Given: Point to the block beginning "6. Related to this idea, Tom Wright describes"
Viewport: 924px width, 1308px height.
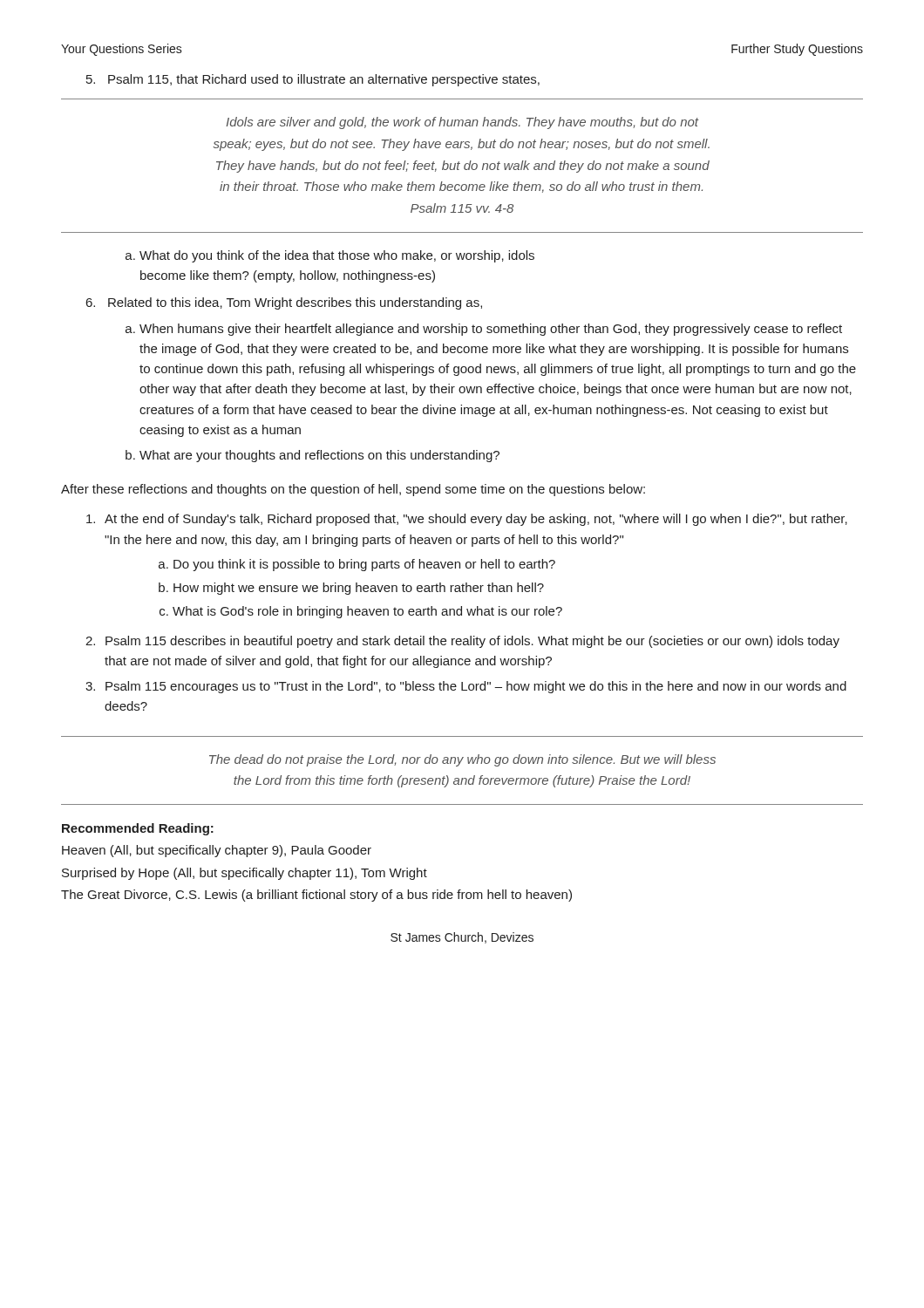Looking at the screenshot, I should (x=284, y=302).
